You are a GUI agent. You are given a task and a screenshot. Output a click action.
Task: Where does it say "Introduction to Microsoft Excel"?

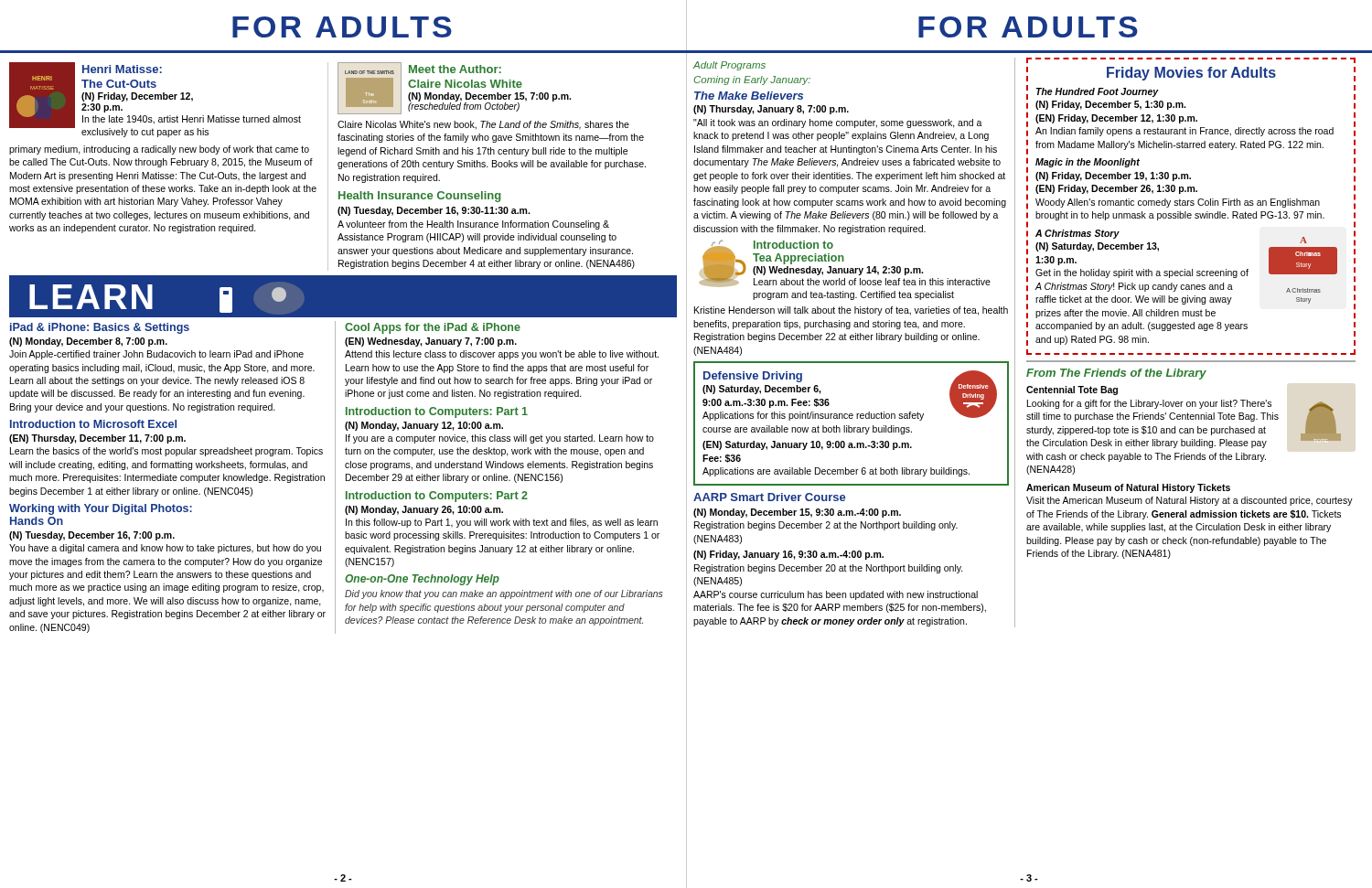pos(93,424)
